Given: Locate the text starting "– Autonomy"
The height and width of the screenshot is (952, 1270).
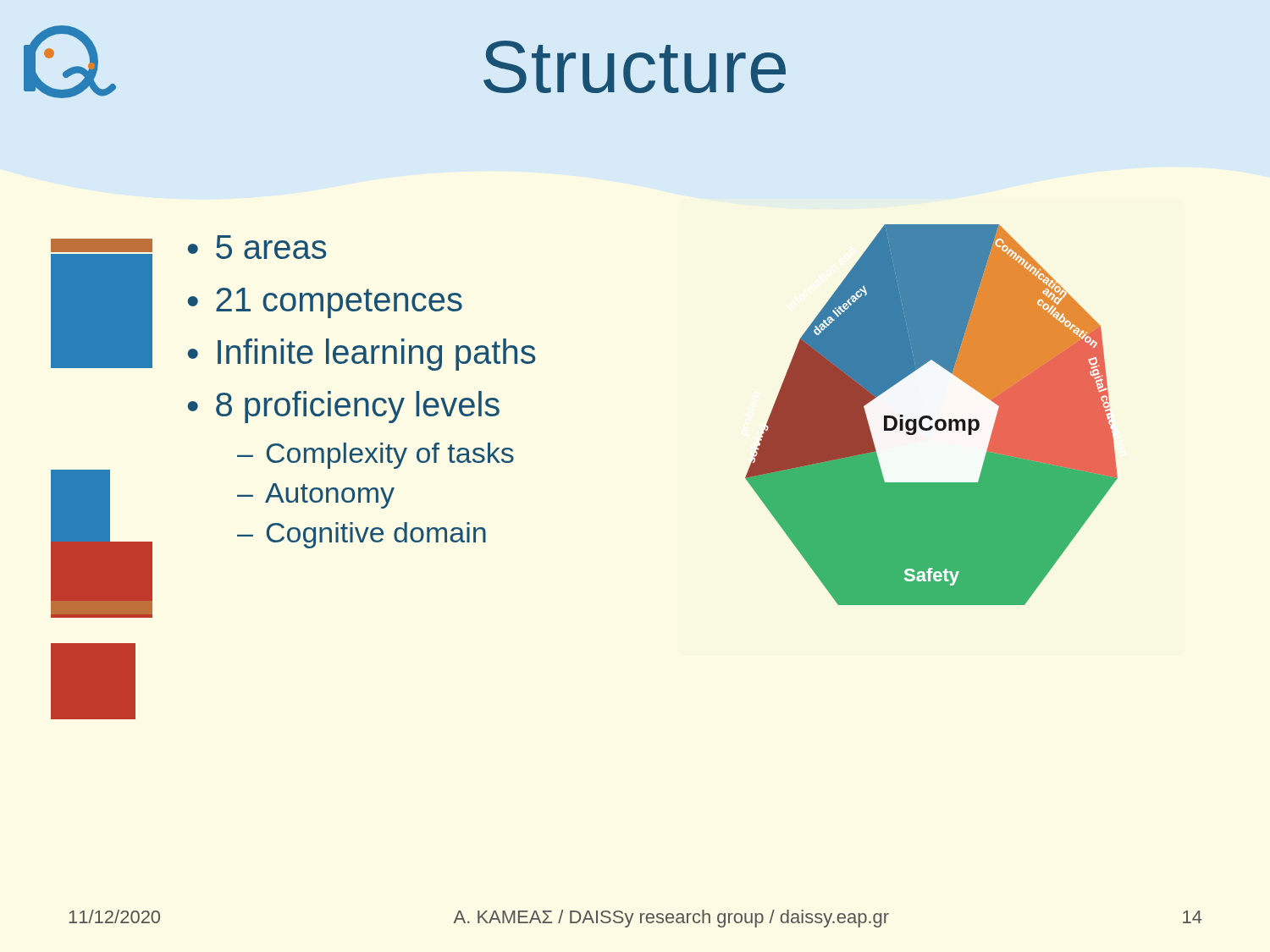Looking at the screenshot, I should pyautogui.click(x=316, y=493).
